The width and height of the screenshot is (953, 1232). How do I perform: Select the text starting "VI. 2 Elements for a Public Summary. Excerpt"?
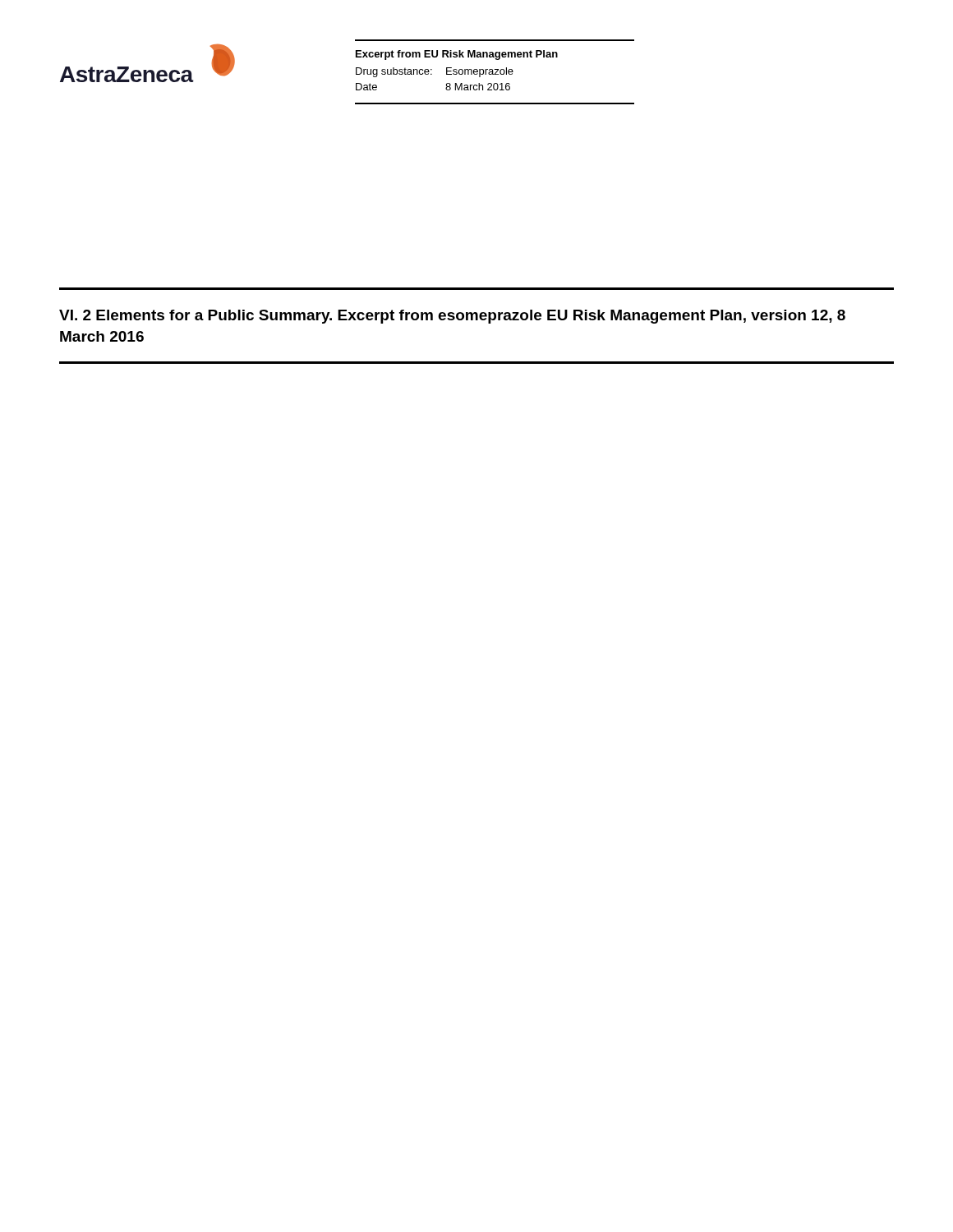click(452, 326)
